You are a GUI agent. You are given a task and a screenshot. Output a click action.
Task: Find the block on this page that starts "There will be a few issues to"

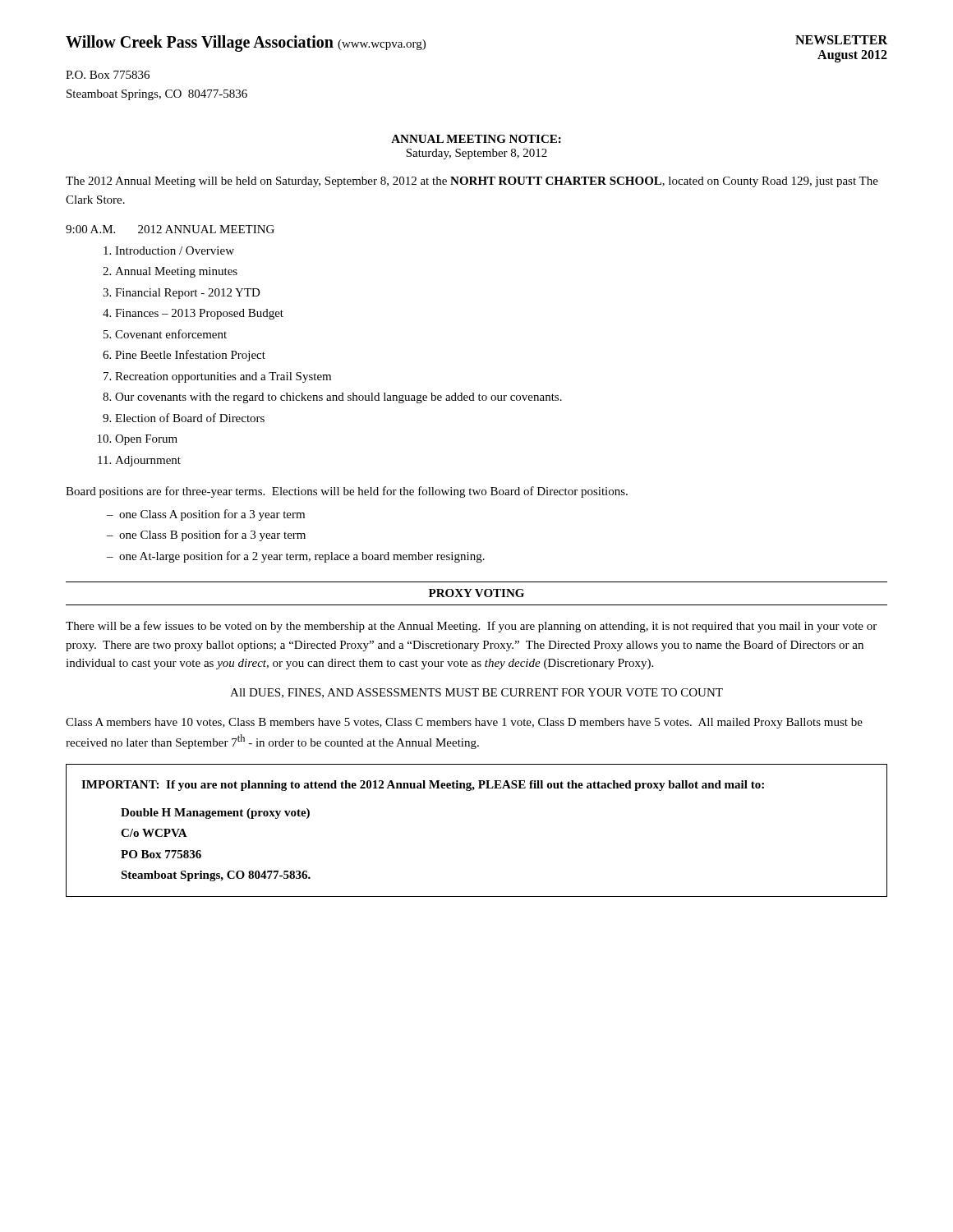click(471, 644)
